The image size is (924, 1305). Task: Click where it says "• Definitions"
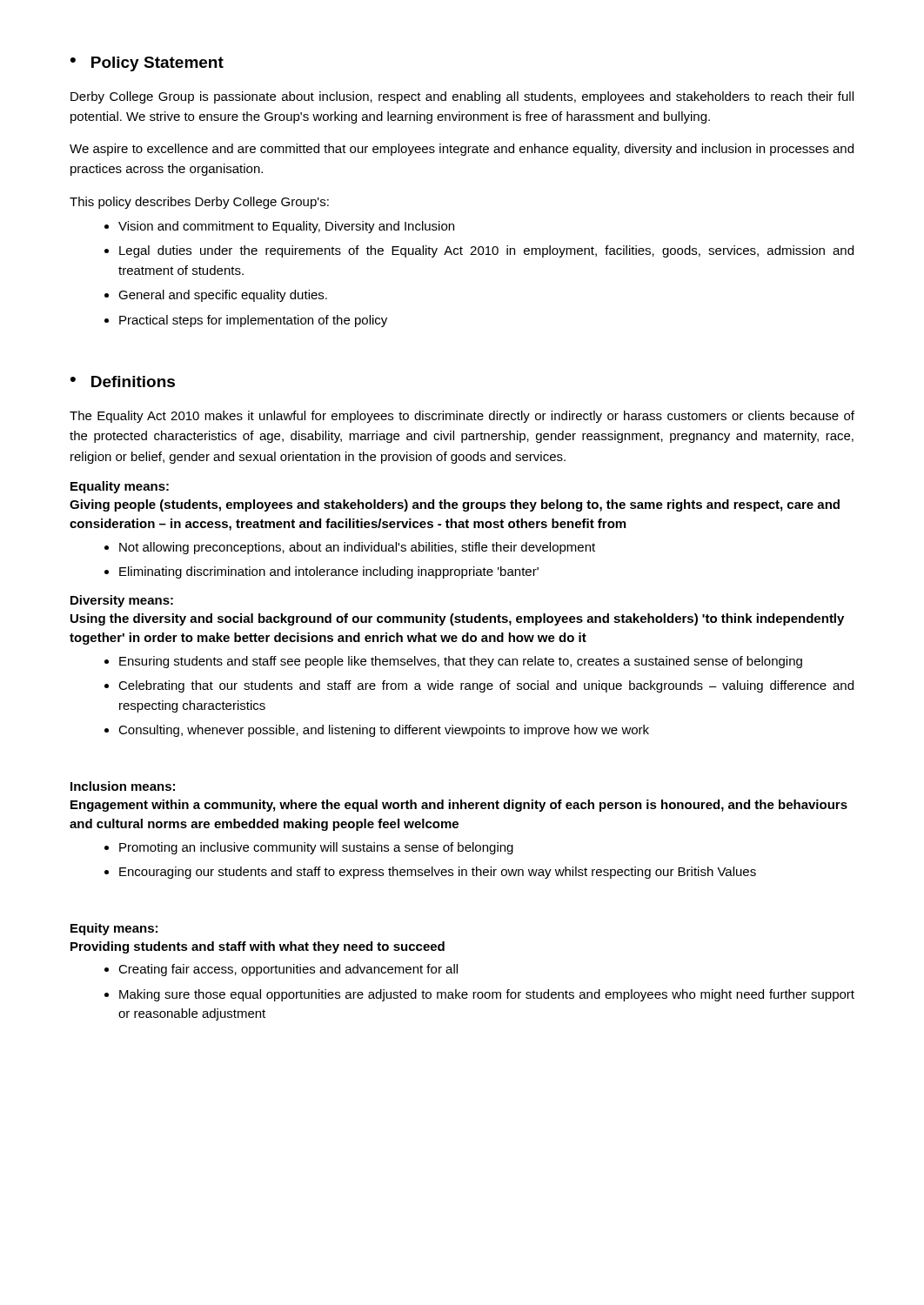123,383
